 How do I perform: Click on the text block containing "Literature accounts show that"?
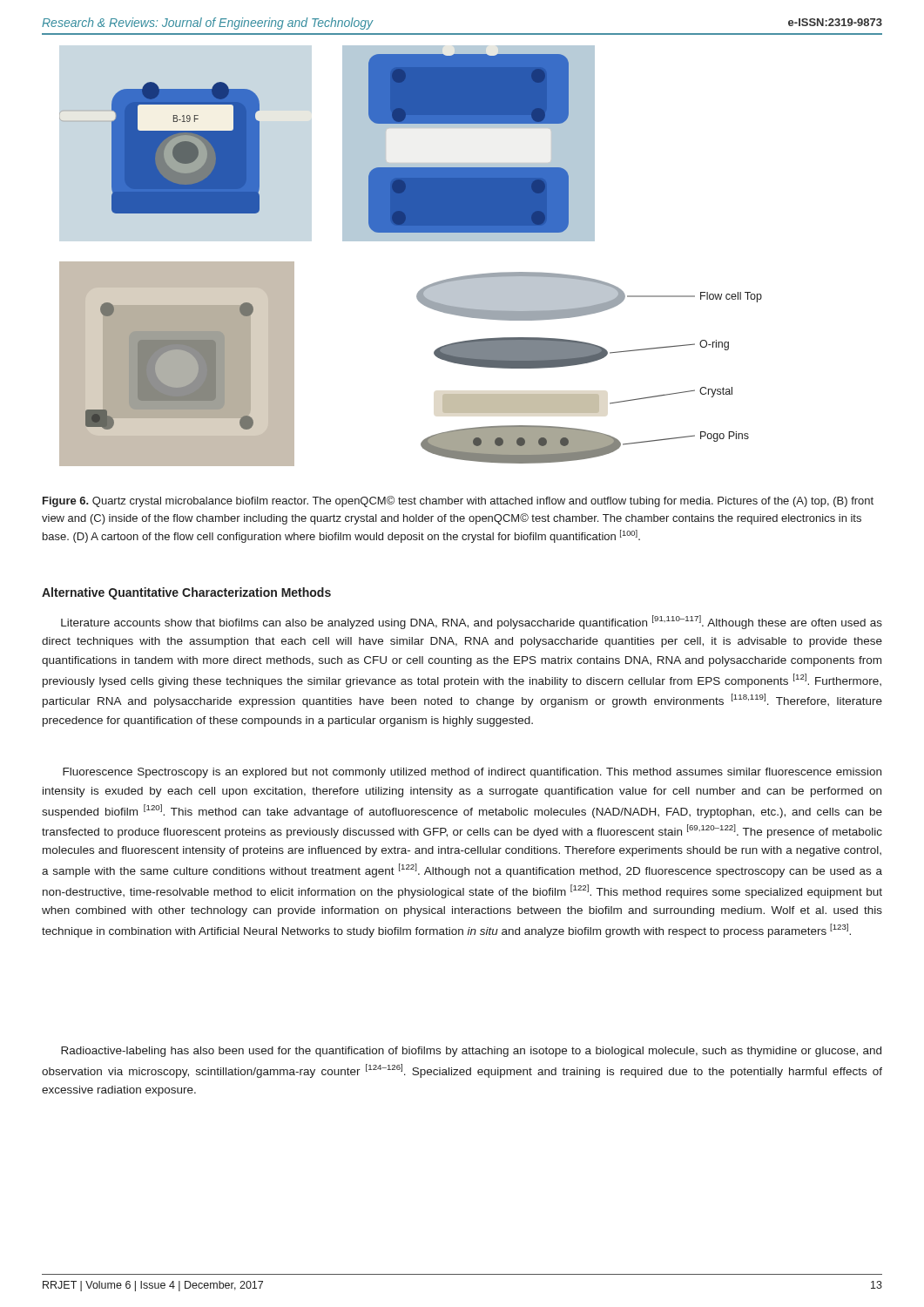[462, 670]
